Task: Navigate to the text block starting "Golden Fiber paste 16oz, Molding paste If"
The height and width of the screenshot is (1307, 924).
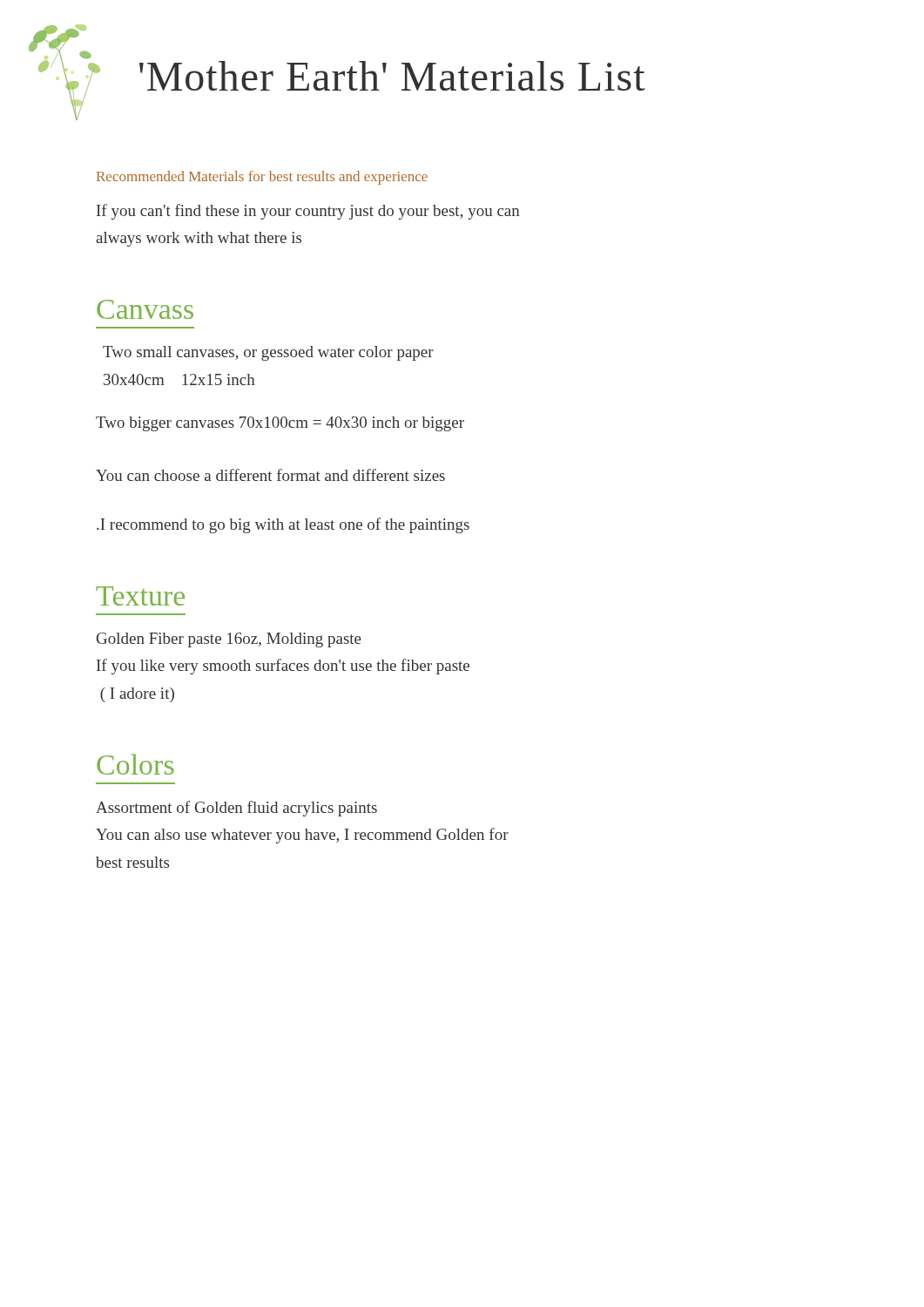Action: (283, 666)
